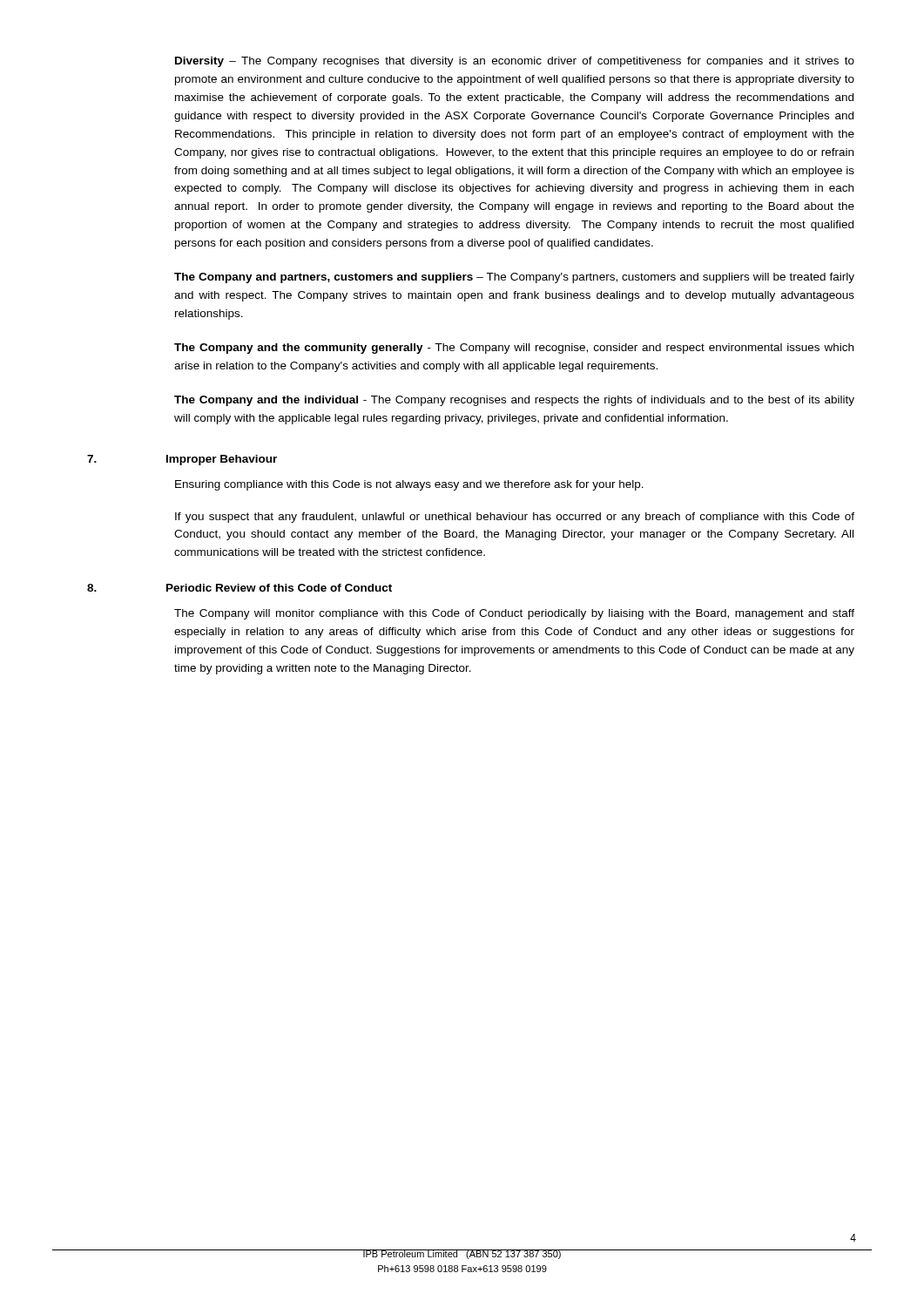Locate the text block that says "The Company will monitor"

(x=514, y=641)
